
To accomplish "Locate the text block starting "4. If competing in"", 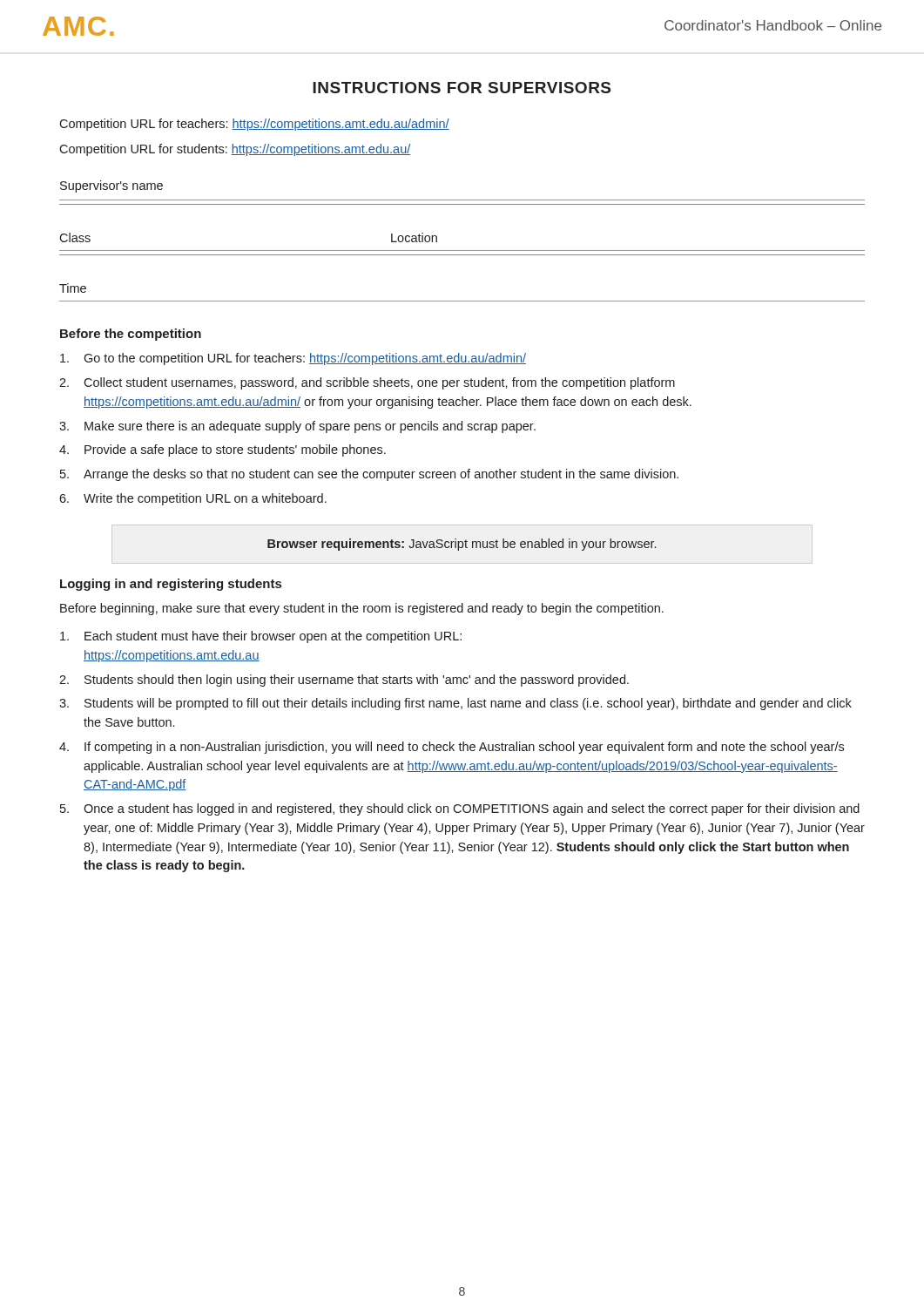I will click(x=462, y=766).
